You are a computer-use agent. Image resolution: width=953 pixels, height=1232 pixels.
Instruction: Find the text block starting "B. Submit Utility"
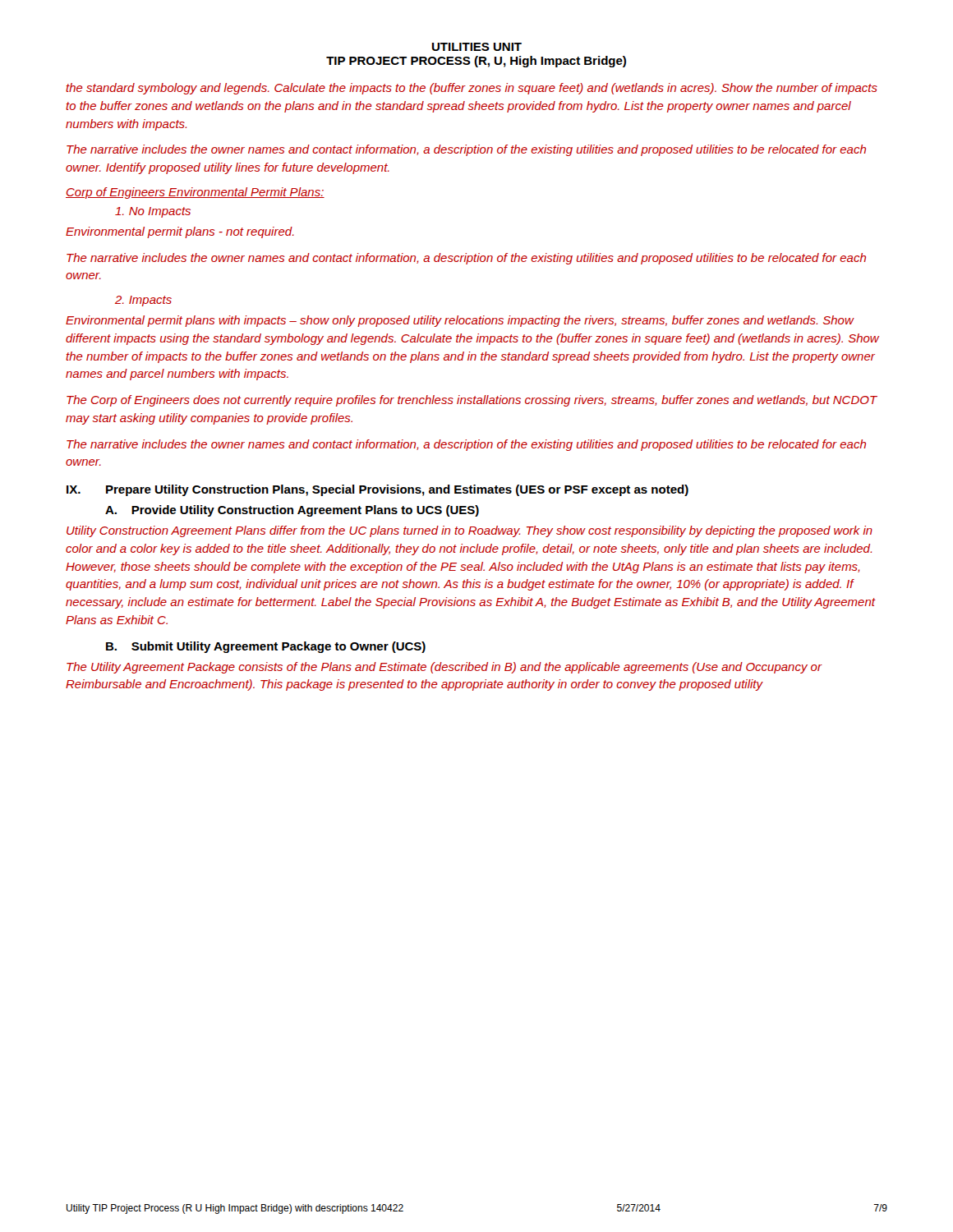[x=266, y=646]
